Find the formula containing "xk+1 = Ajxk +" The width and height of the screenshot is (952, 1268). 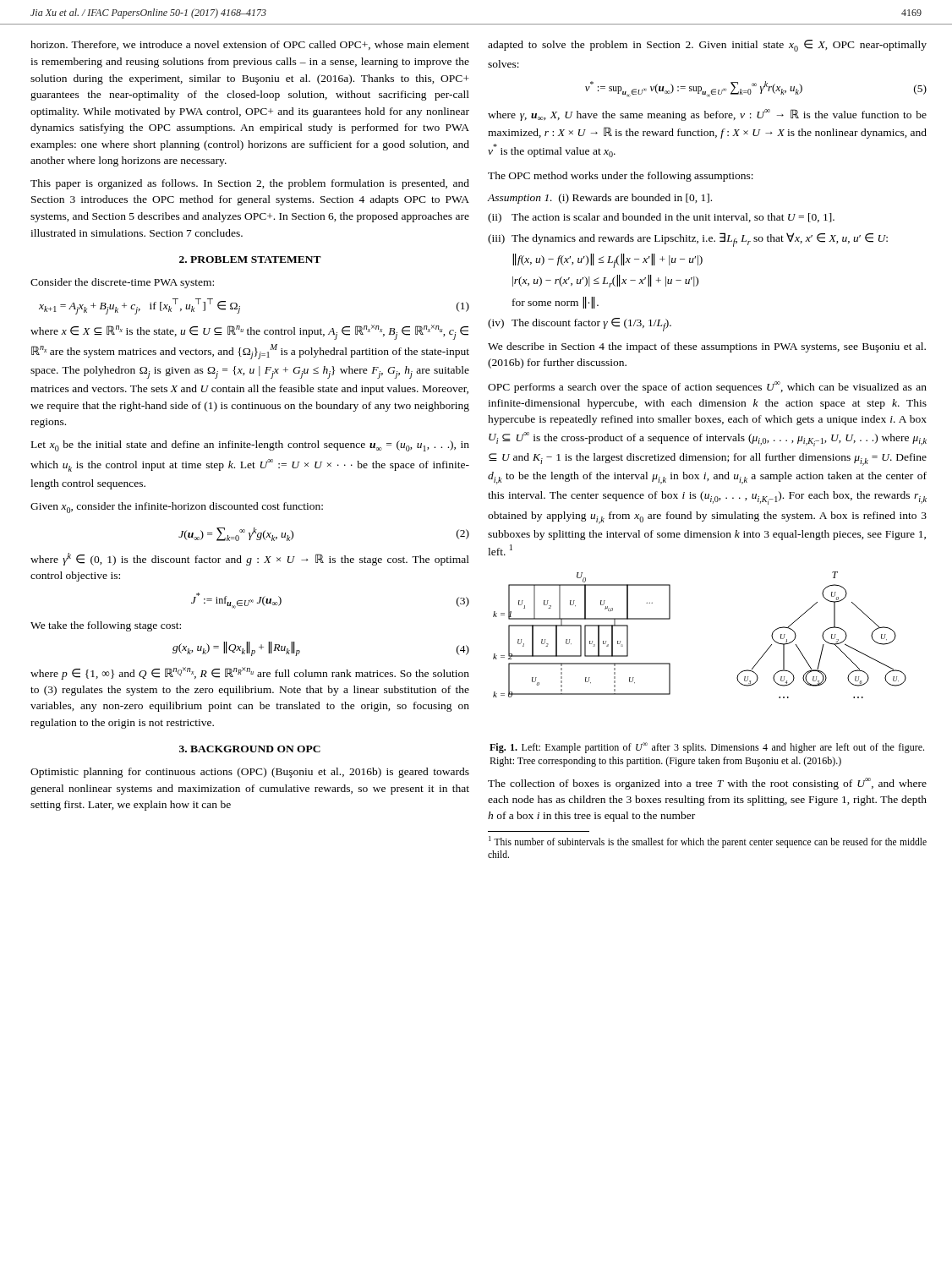pyautogui.click(x=250, y=306)
